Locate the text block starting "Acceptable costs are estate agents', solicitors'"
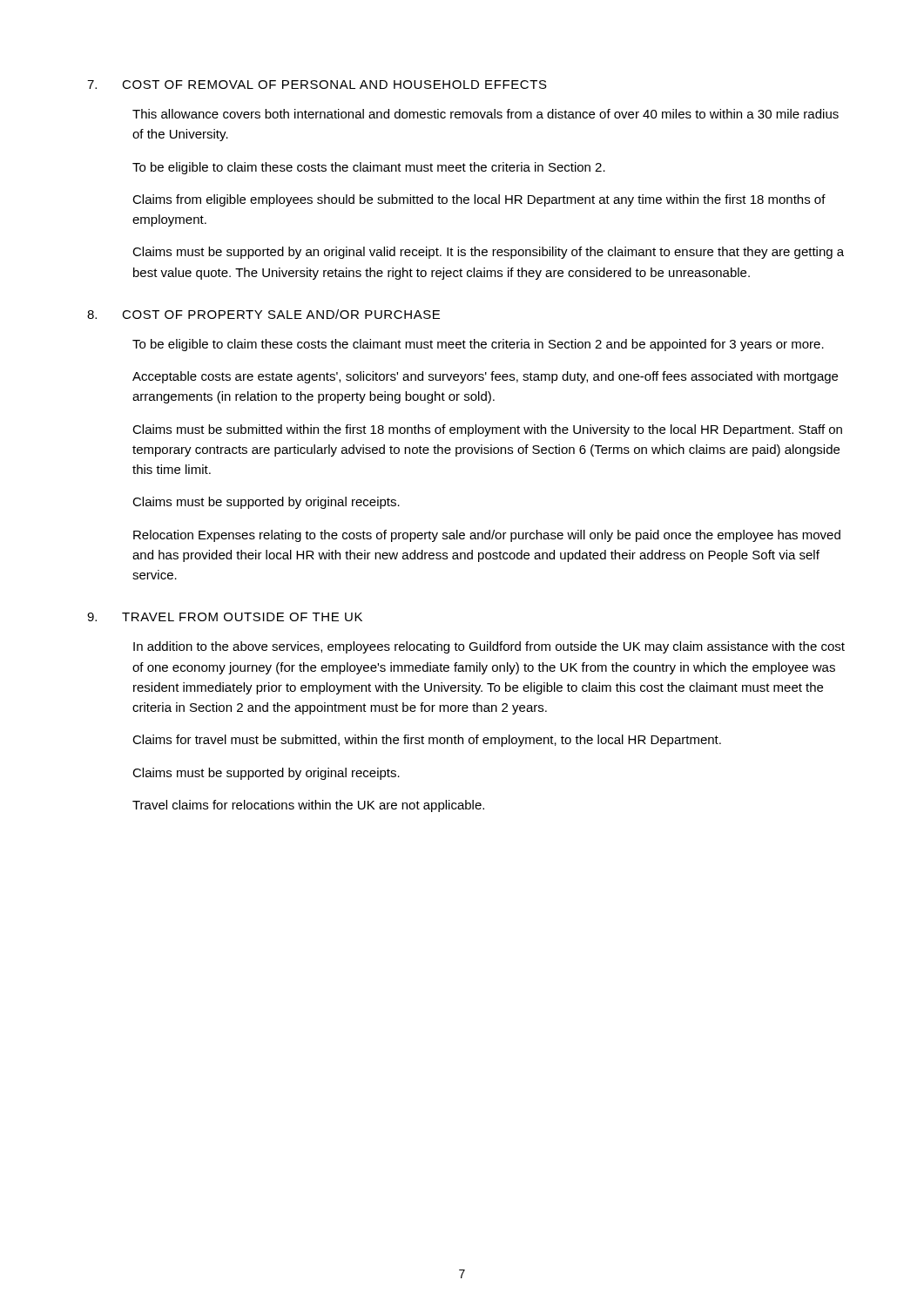924x1307 pixels. [x=486, y=386]
